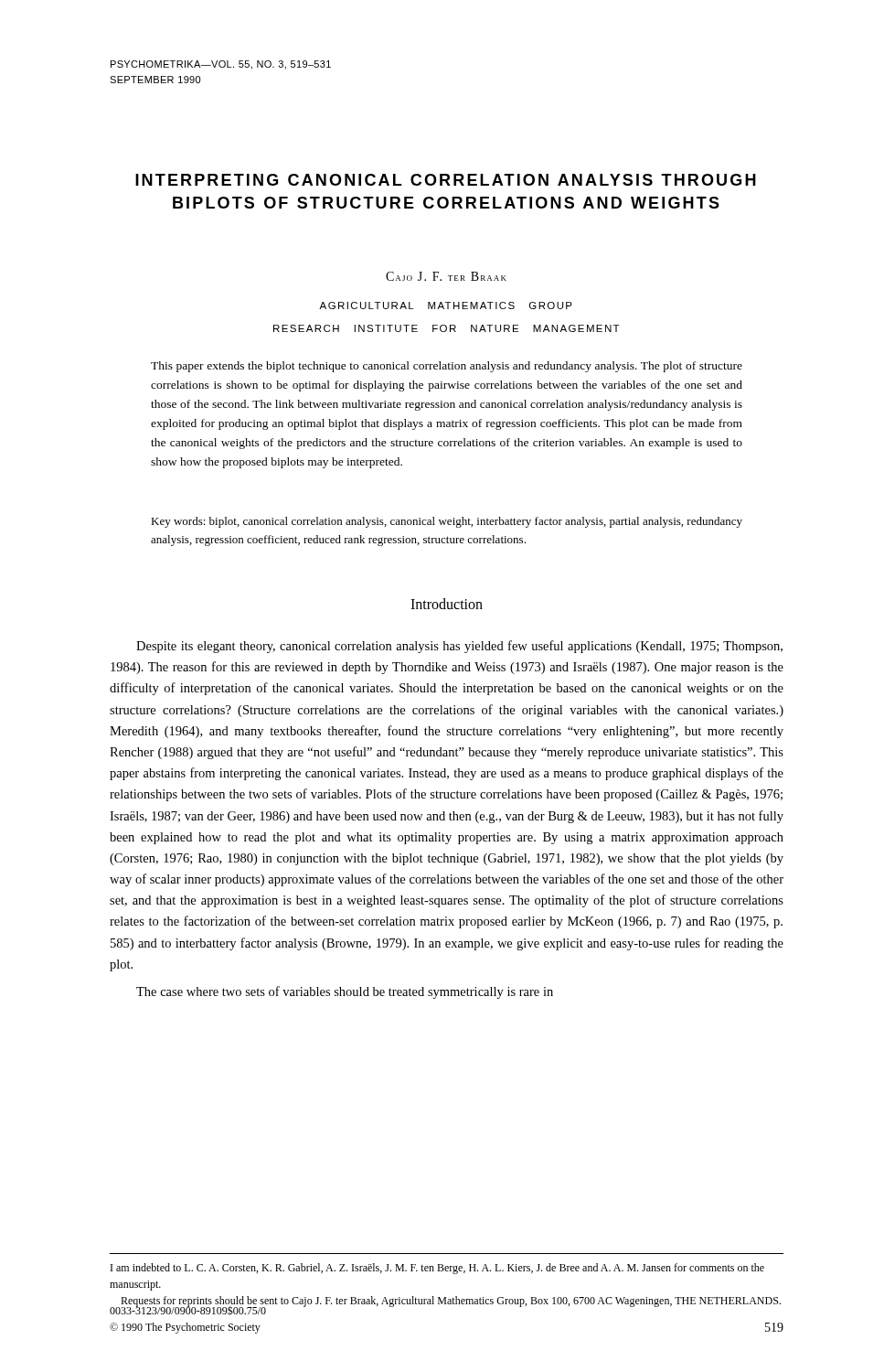Click on the text block with the text "This paper extends the biplot technique to canonical"
Screen dimensions: 1372x884
(x=447, y=414)
